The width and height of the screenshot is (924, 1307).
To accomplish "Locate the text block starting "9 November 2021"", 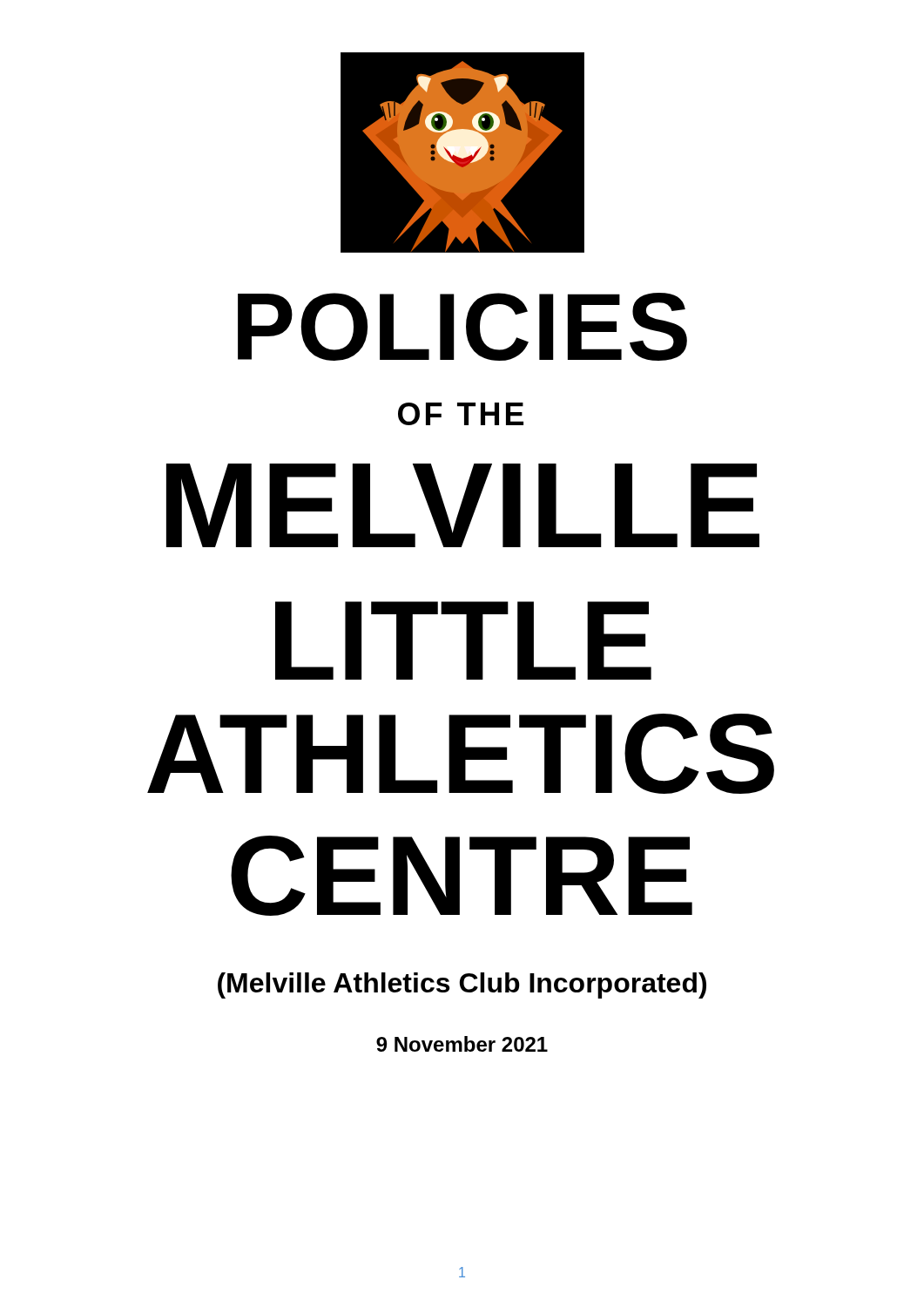I will 462,1044.
